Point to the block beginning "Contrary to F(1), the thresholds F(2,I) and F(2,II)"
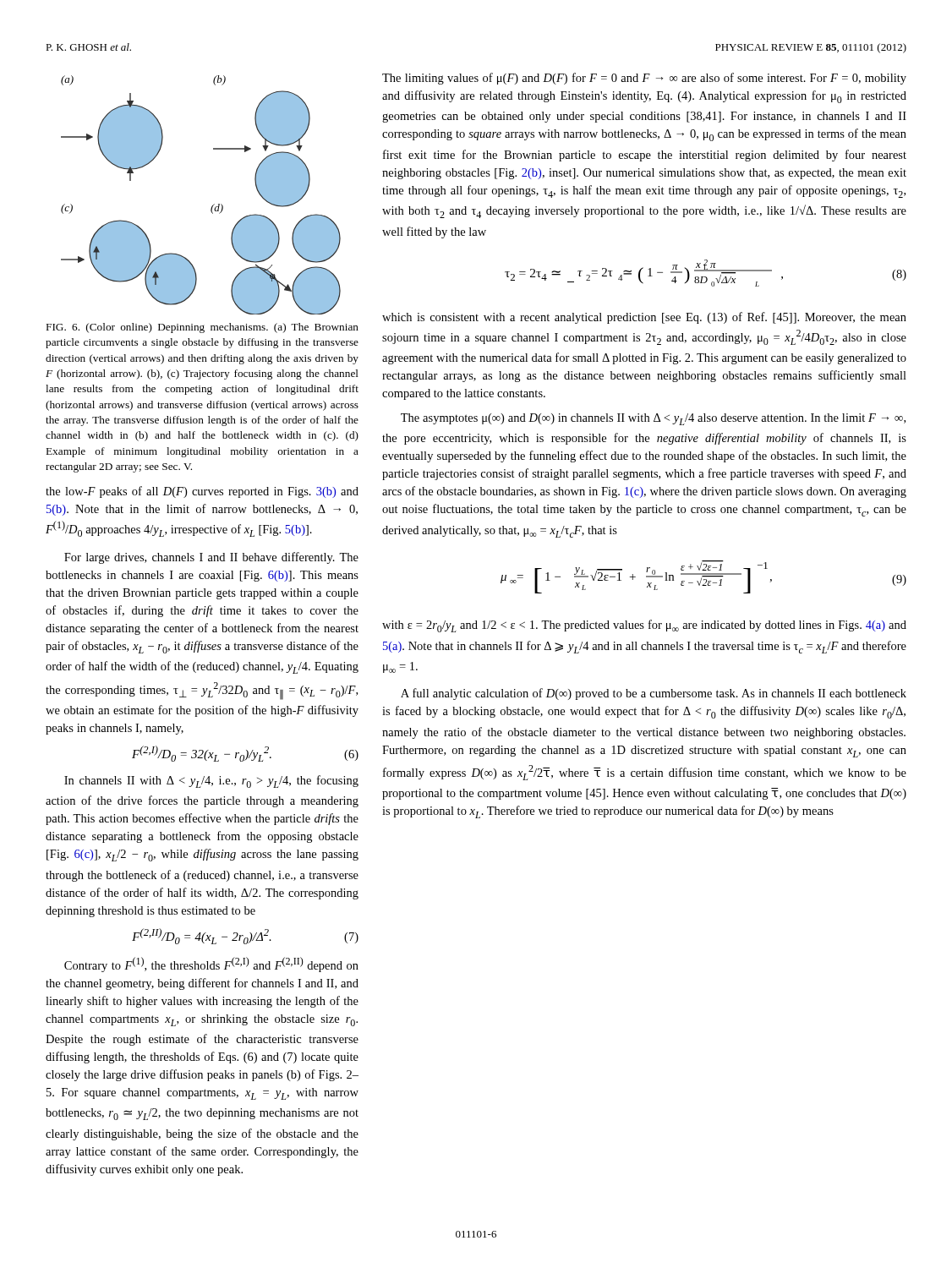Viewport: 952px width, 1268px height. click(202, 1066)
